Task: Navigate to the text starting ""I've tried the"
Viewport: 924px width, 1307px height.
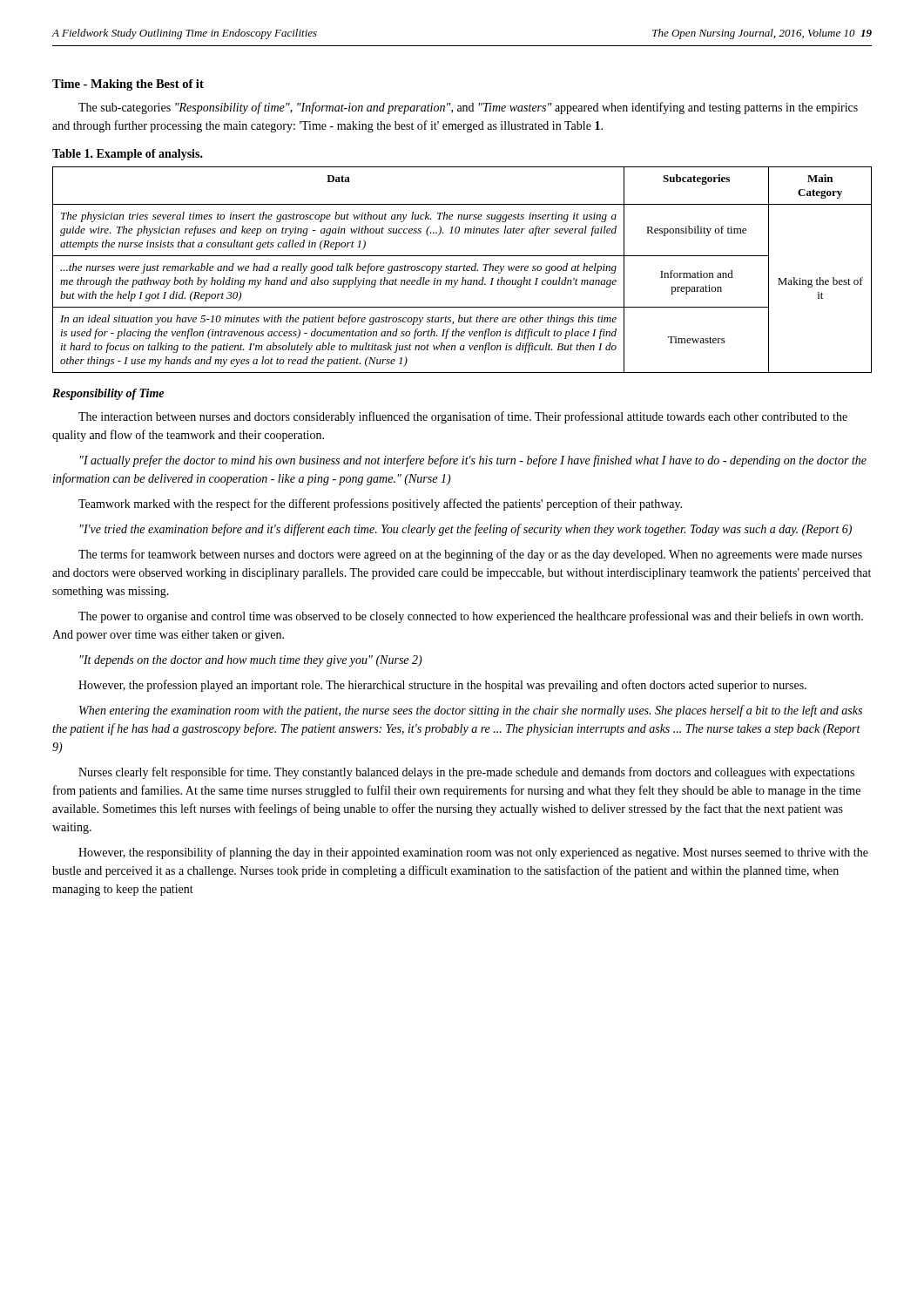Action: pyautogui.click(x=465, y=529)
